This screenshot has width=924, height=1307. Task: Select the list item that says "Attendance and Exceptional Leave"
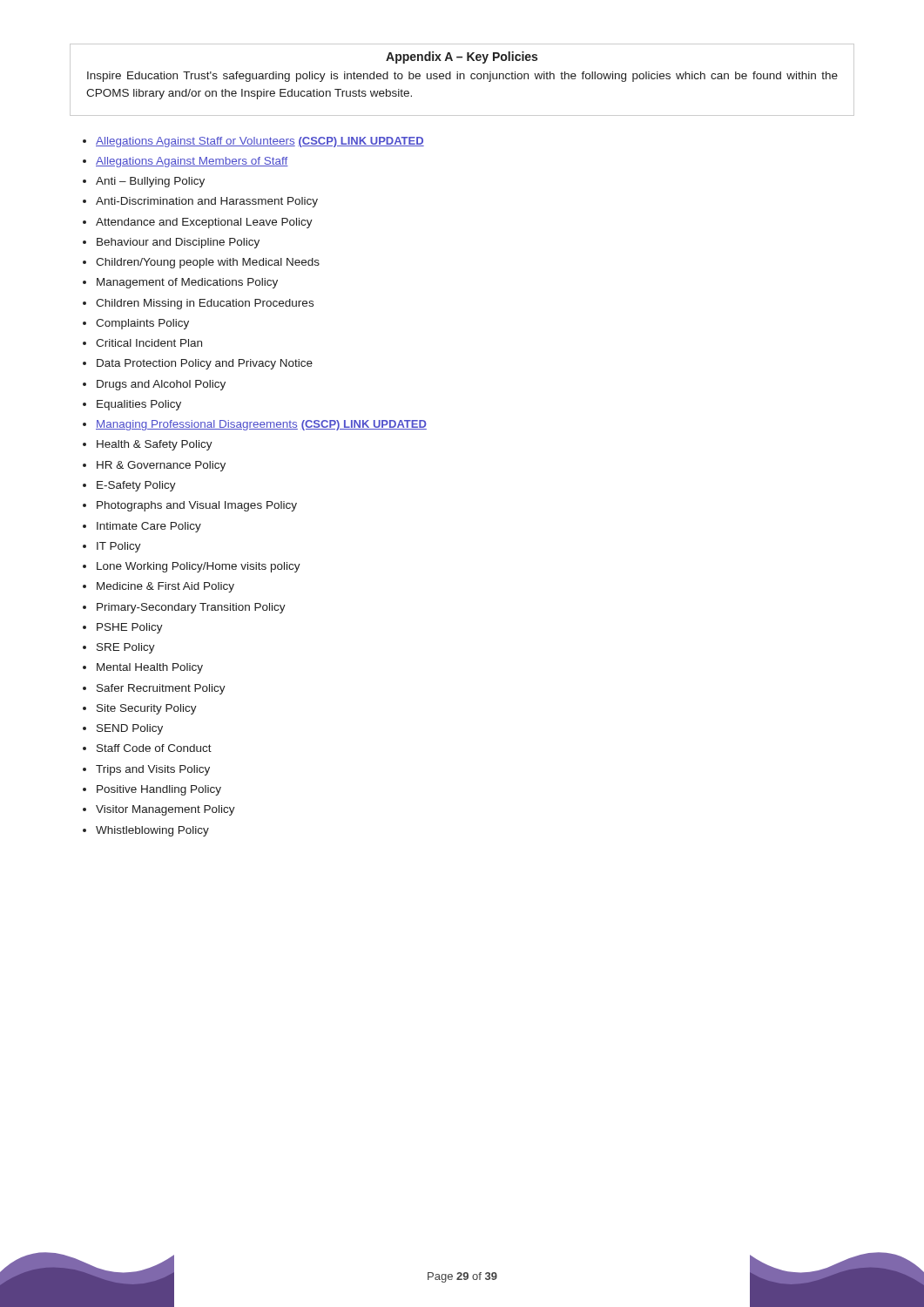[204, 221]
